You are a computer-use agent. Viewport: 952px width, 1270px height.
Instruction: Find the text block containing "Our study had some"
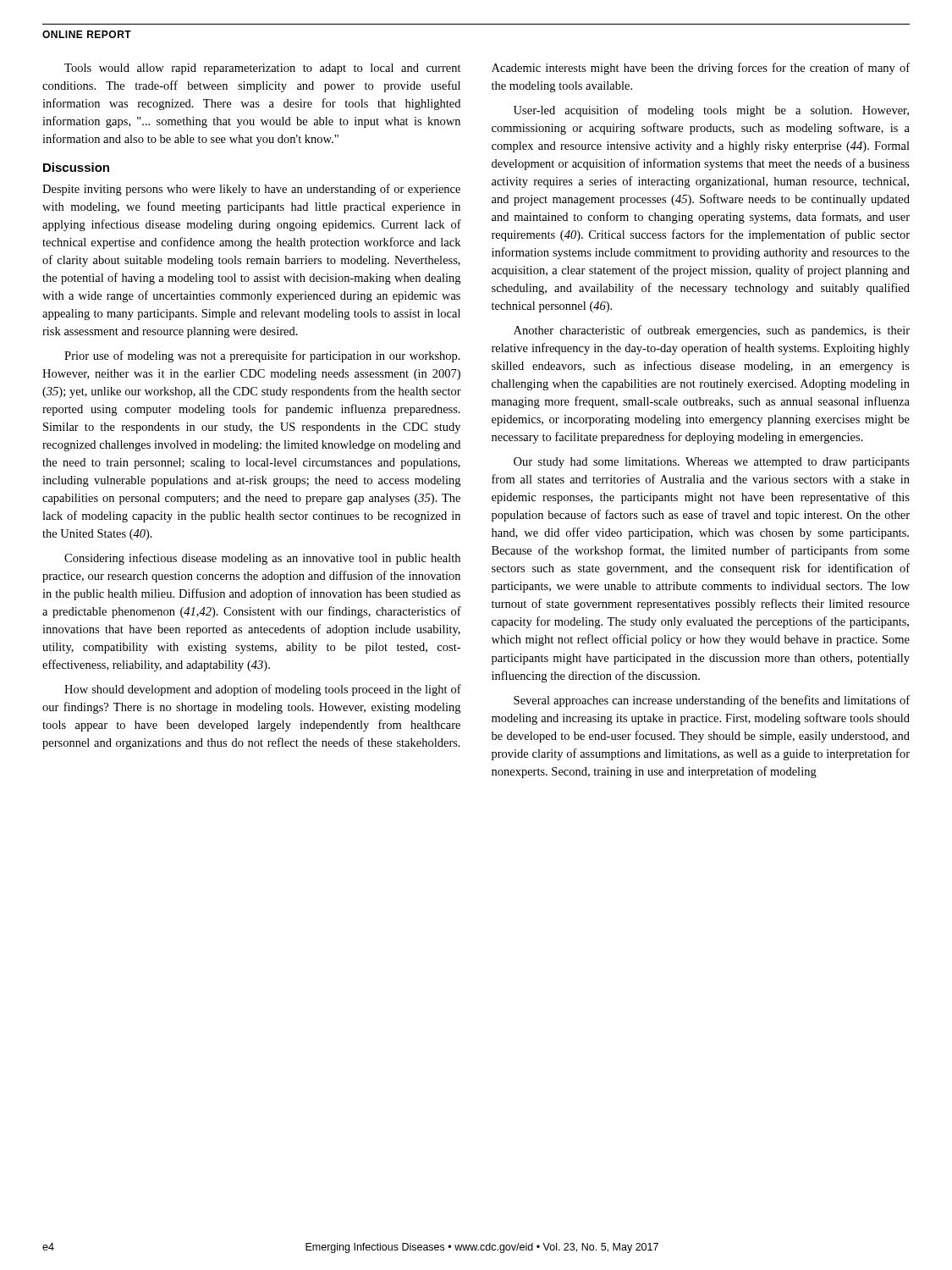(x=700, y=568)
